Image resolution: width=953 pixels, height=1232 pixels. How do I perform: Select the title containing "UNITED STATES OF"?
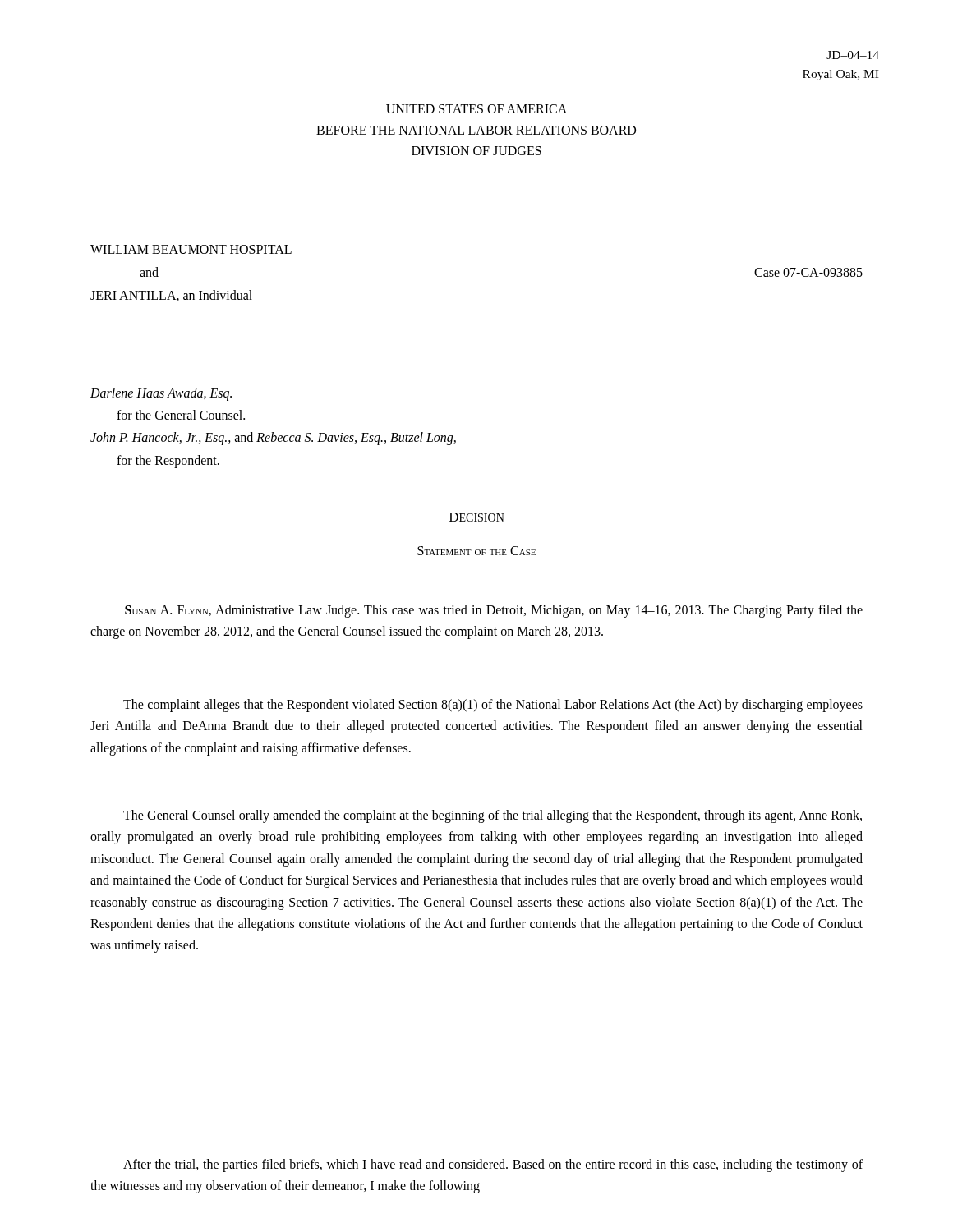coord(476,130)
